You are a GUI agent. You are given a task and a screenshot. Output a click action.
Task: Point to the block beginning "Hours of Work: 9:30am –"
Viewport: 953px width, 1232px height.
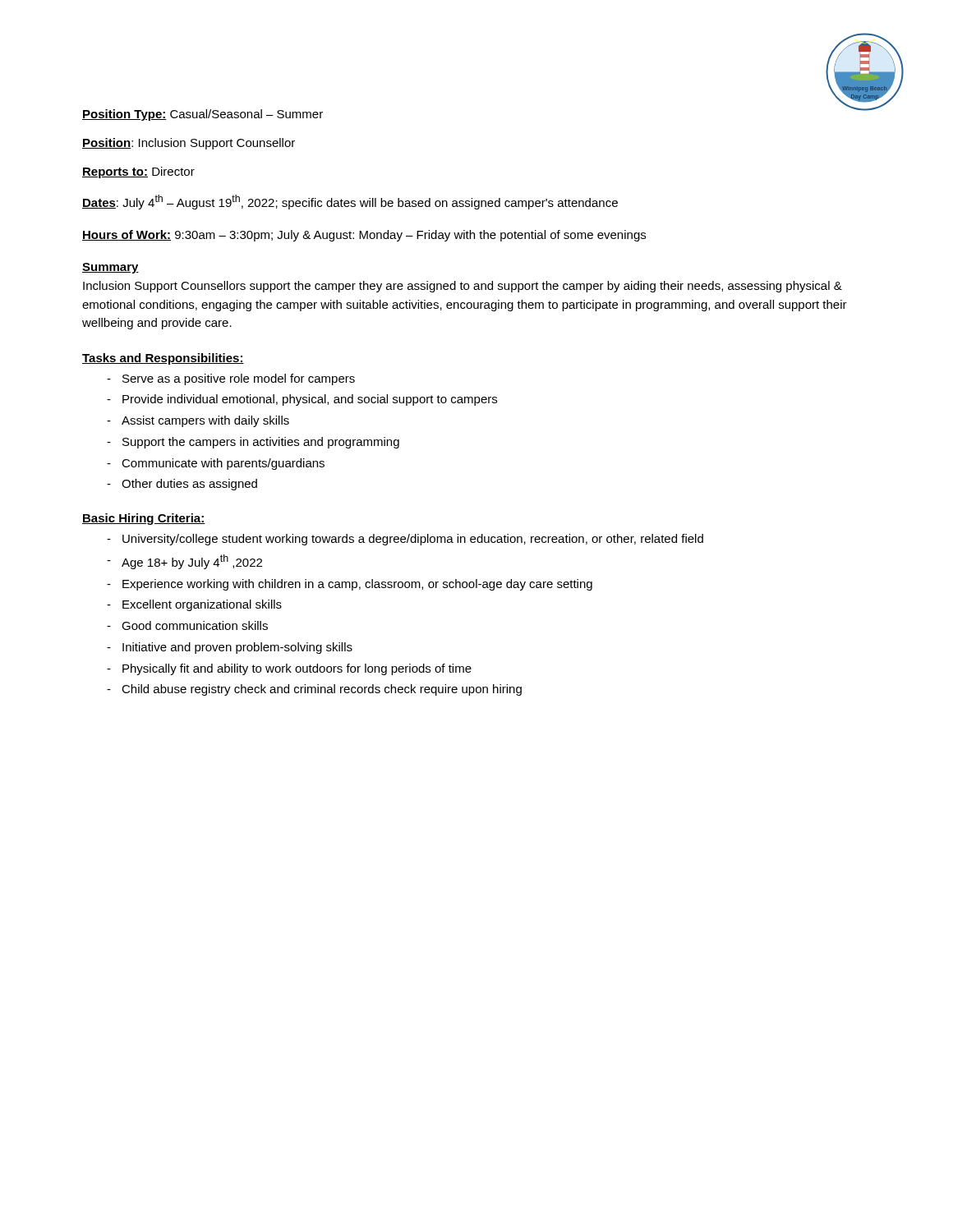click(x=364, y=235)
